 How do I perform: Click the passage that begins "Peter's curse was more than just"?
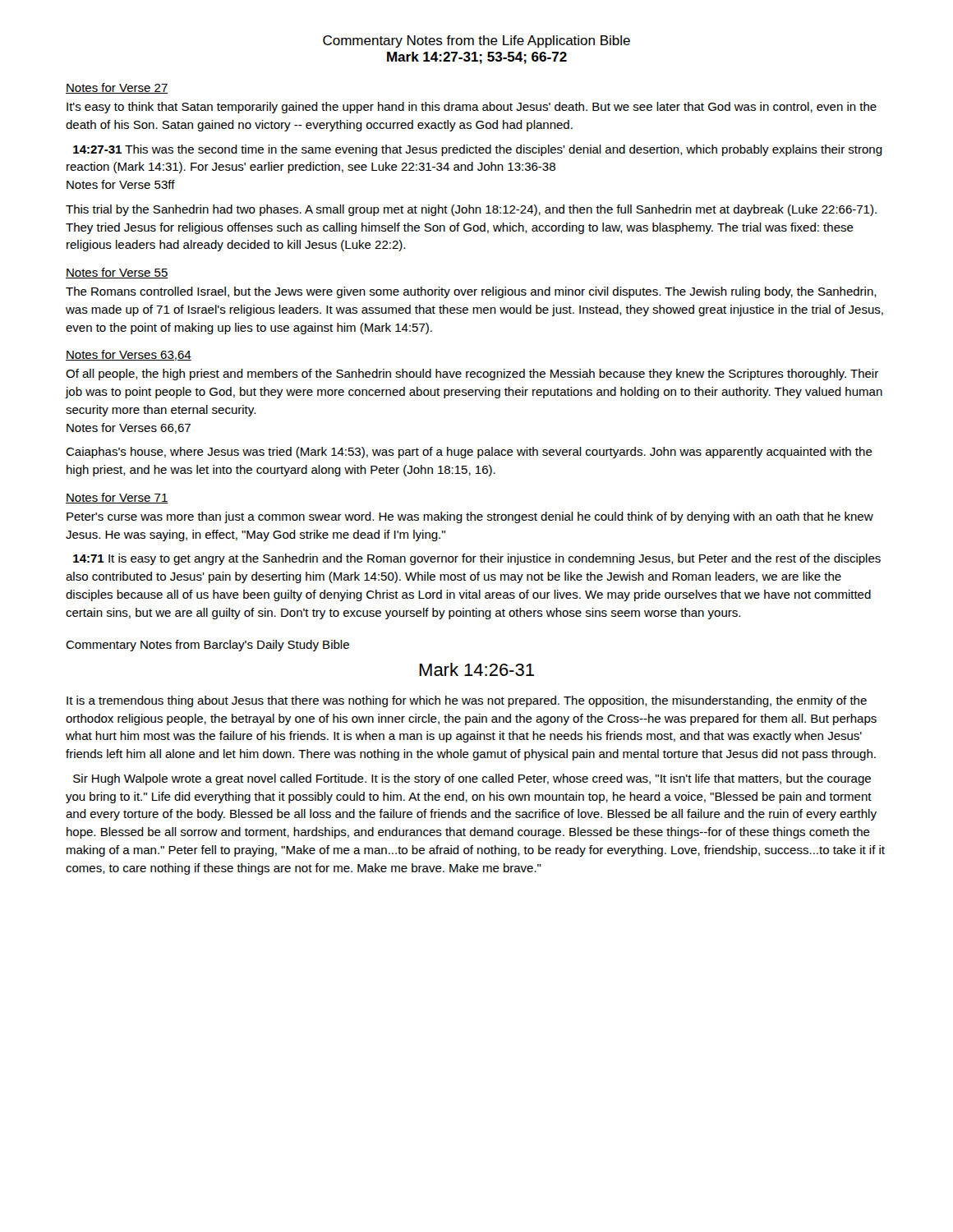coord(476,525)
